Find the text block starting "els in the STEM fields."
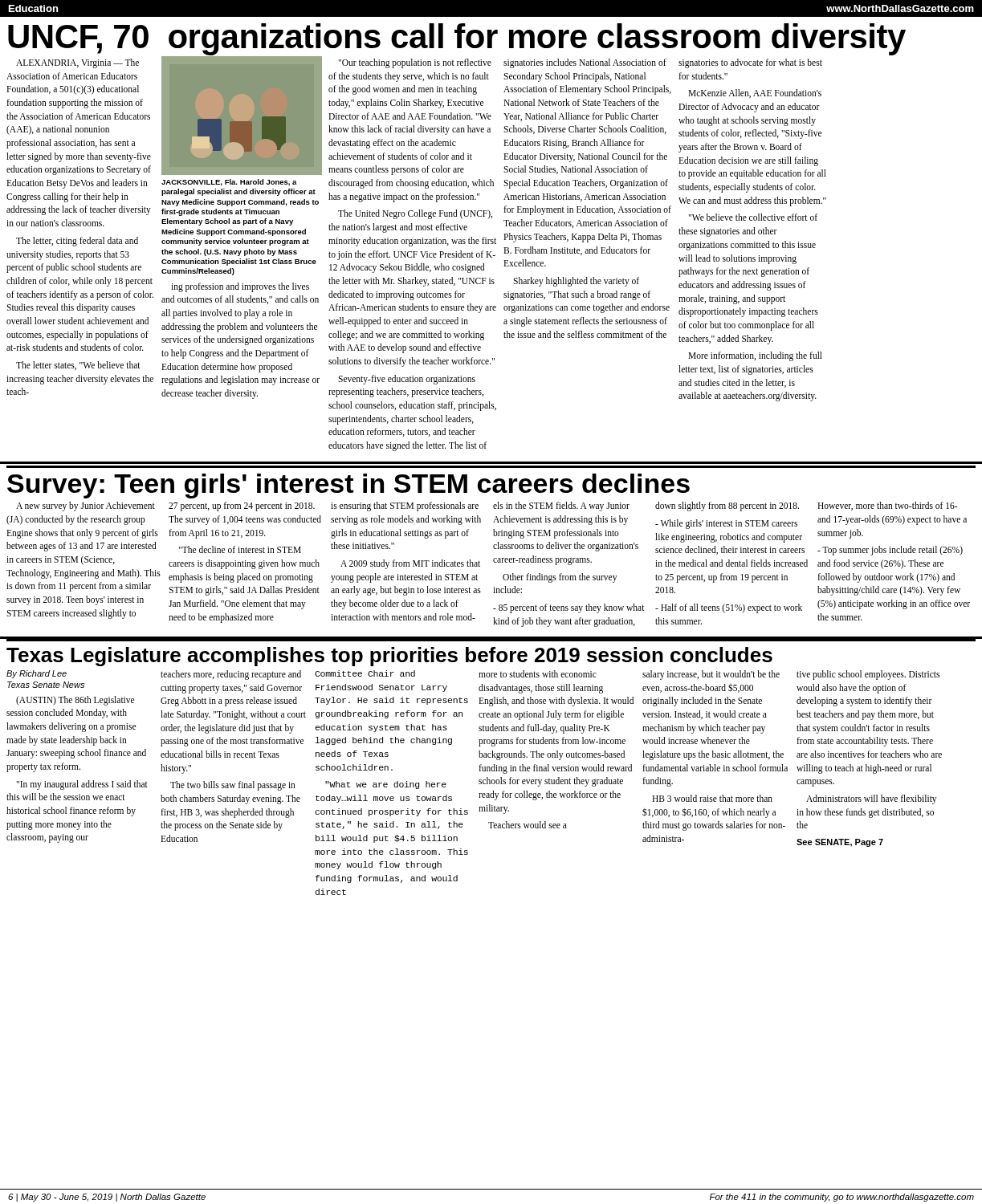The height and width of the screenshot is (1204, 982). (570, 564)
